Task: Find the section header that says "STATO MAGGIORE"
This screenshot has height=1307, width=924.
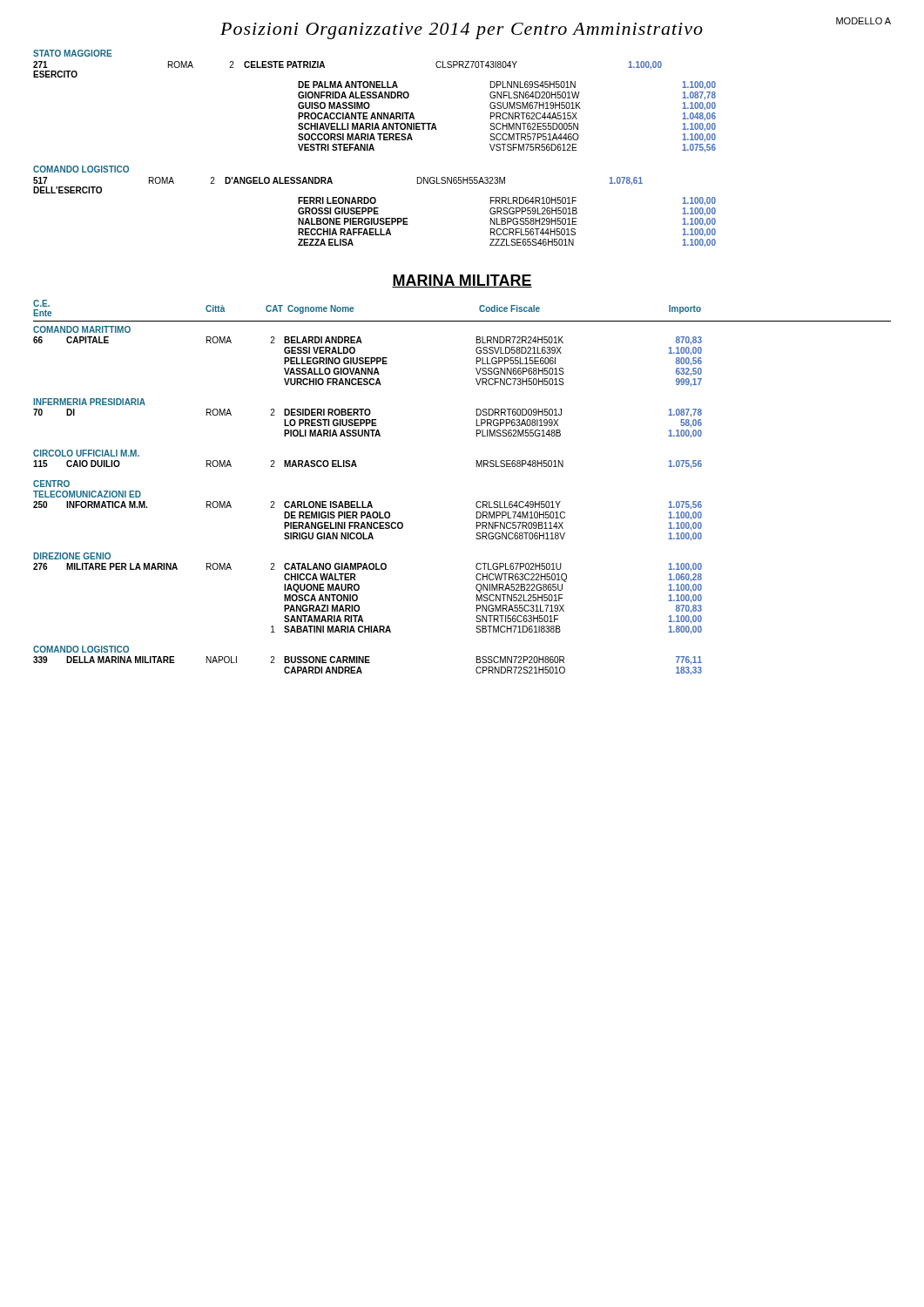Action: [x=73, y=54]
